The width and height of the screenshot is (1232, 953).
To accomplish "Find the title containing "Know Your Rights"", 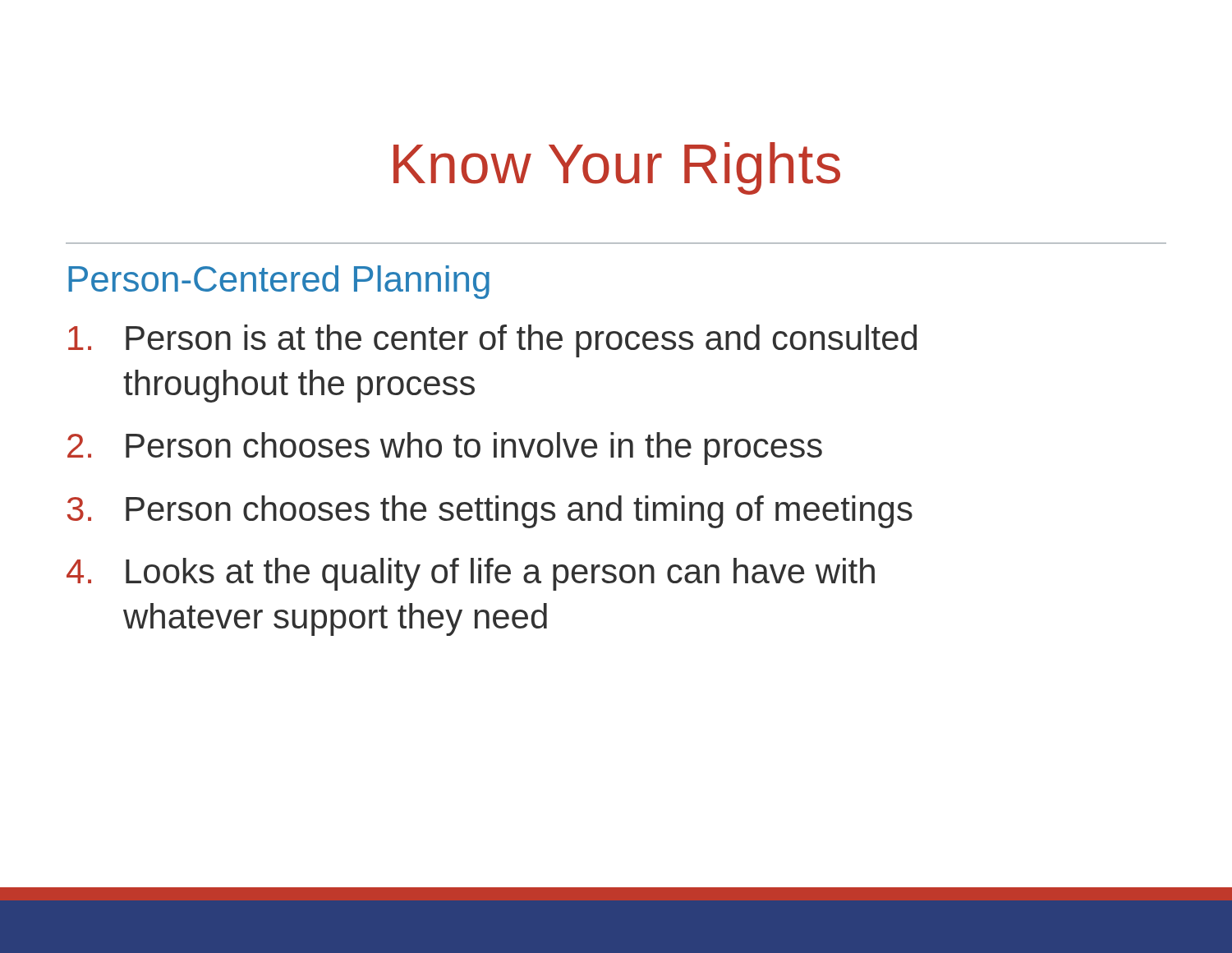I will click(x=616, y=163).
